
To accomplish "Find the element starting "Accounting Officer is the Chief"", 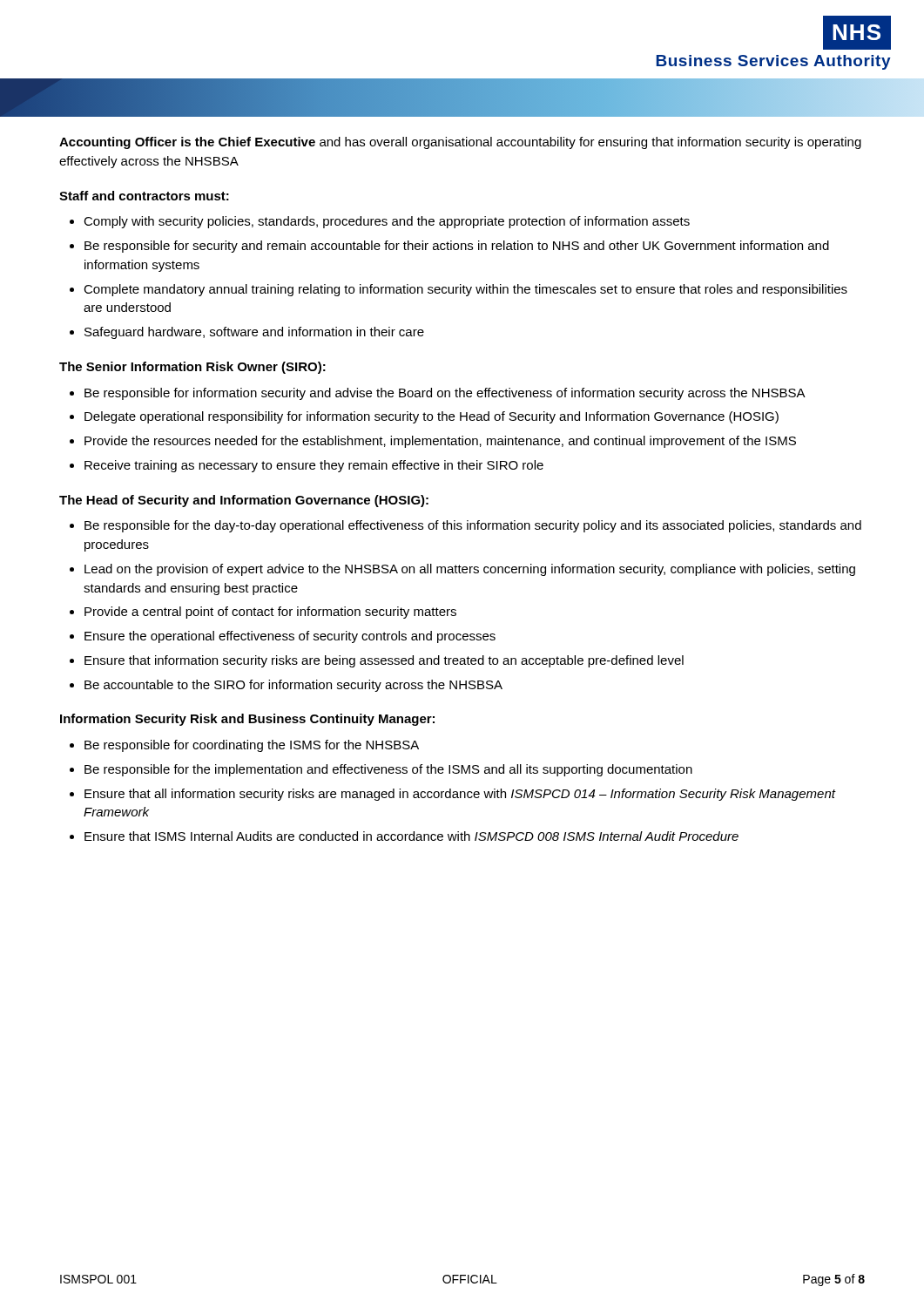I will click(x=460, y=151).
